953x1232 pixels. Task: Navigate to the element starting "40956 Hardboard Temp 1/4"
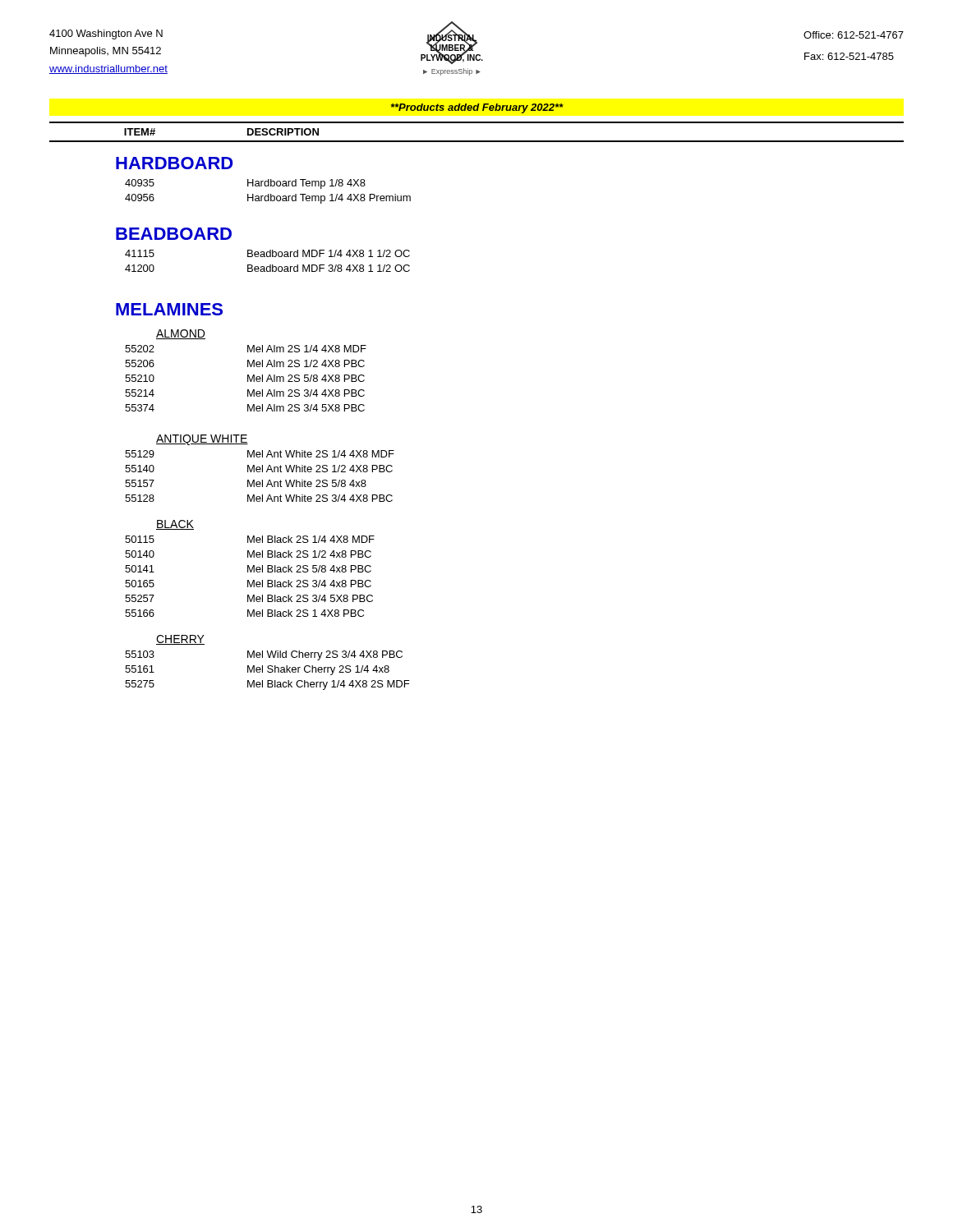pos(268,199)
